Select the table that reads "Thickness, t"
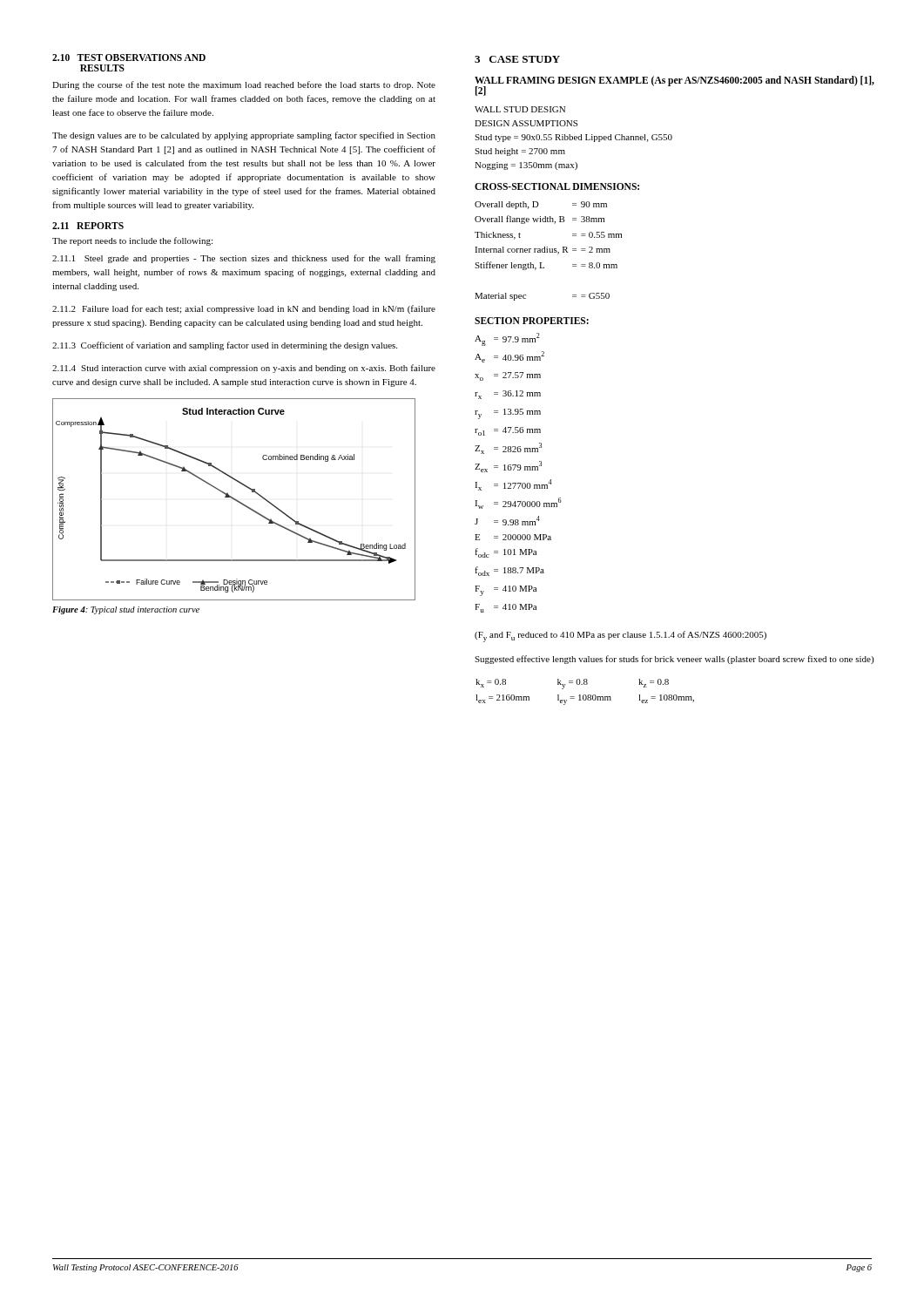Viewport: 924px width, 1307px height. pyautogui.click(x=675, y=250)
